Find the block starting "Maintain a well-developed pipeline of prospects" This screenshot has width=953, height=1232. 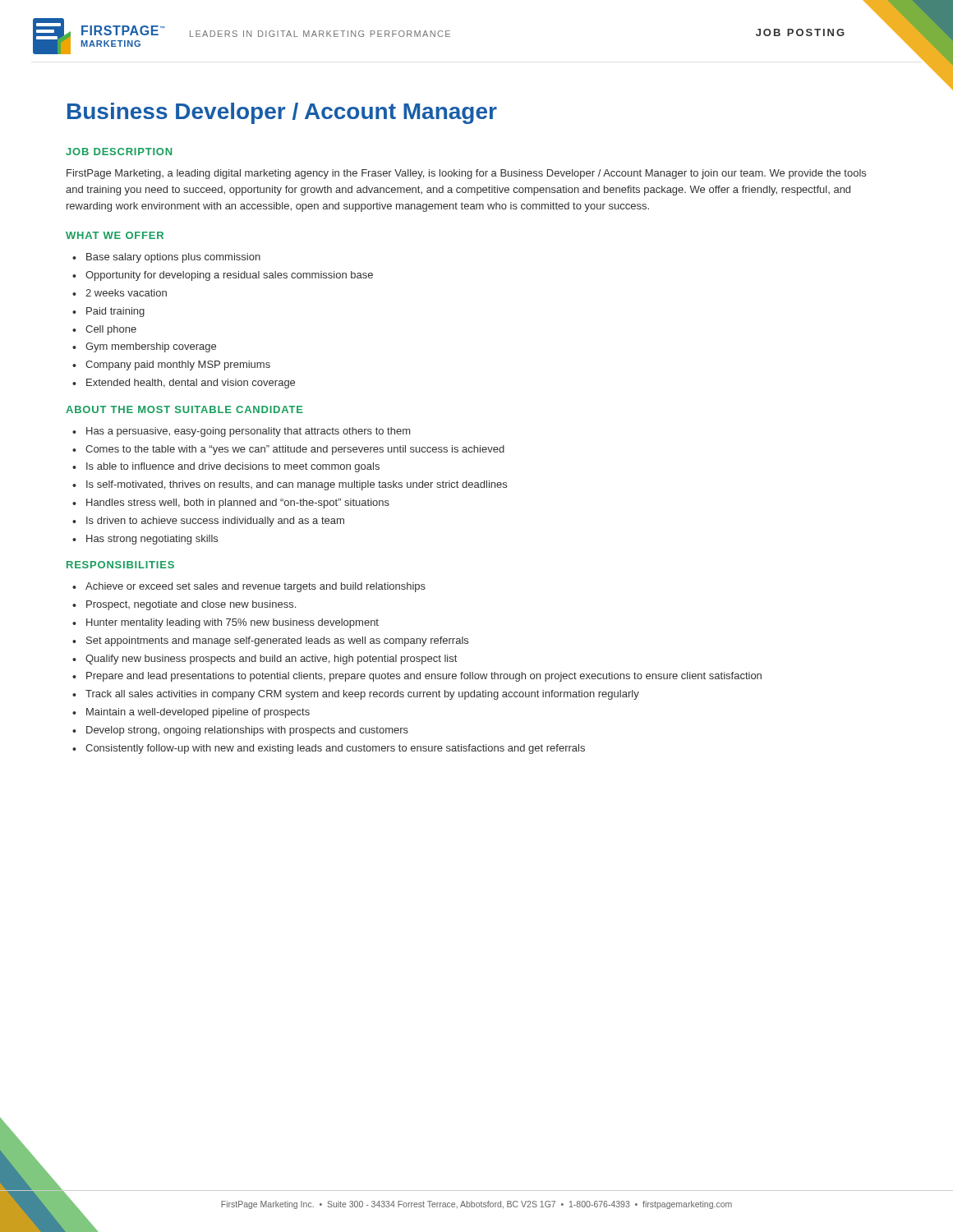[198, 712]
